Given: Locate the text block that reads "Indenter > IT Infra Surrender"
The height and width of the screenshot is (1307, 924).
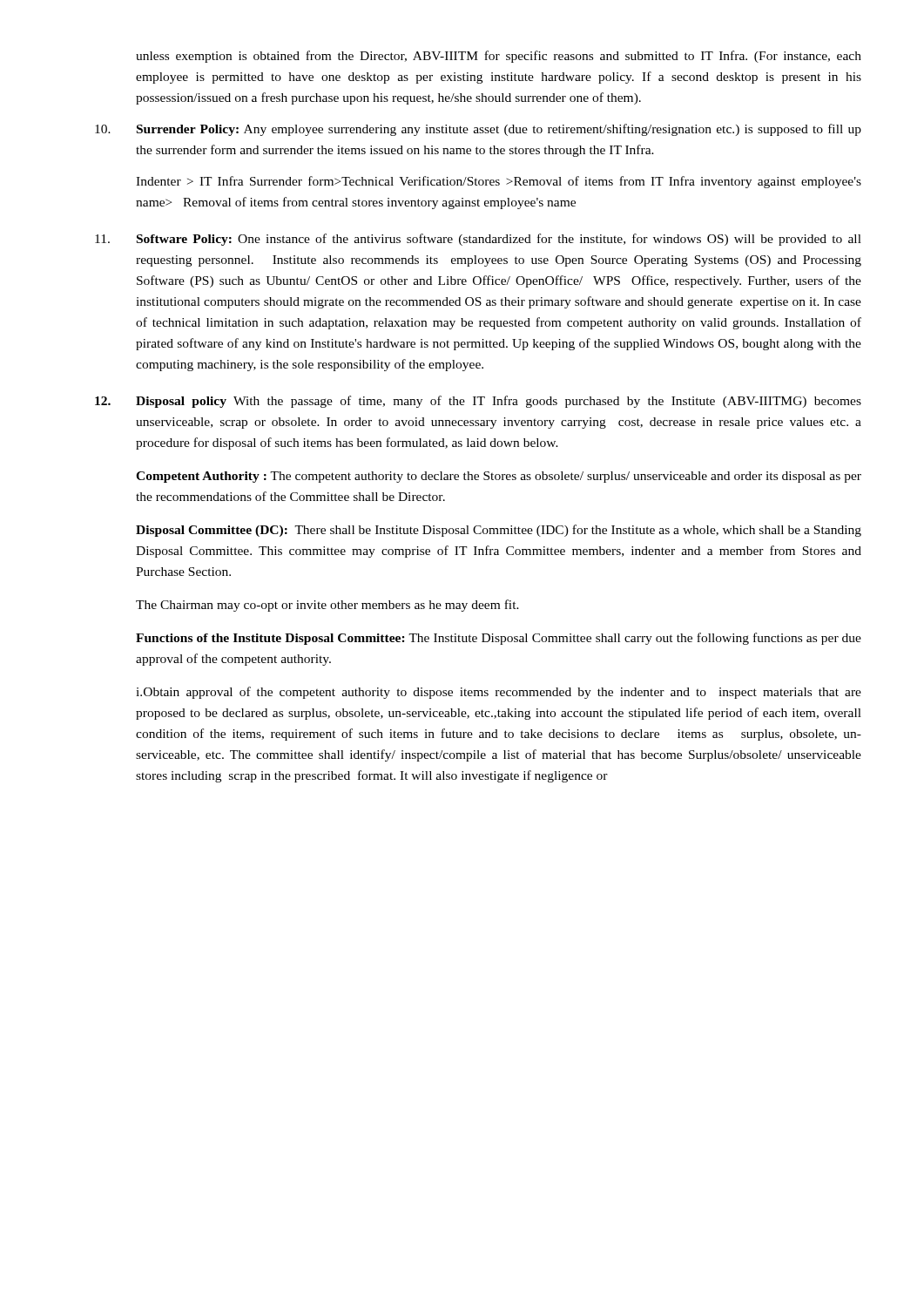Looking at the screenshot, I should tap(499, 191).
